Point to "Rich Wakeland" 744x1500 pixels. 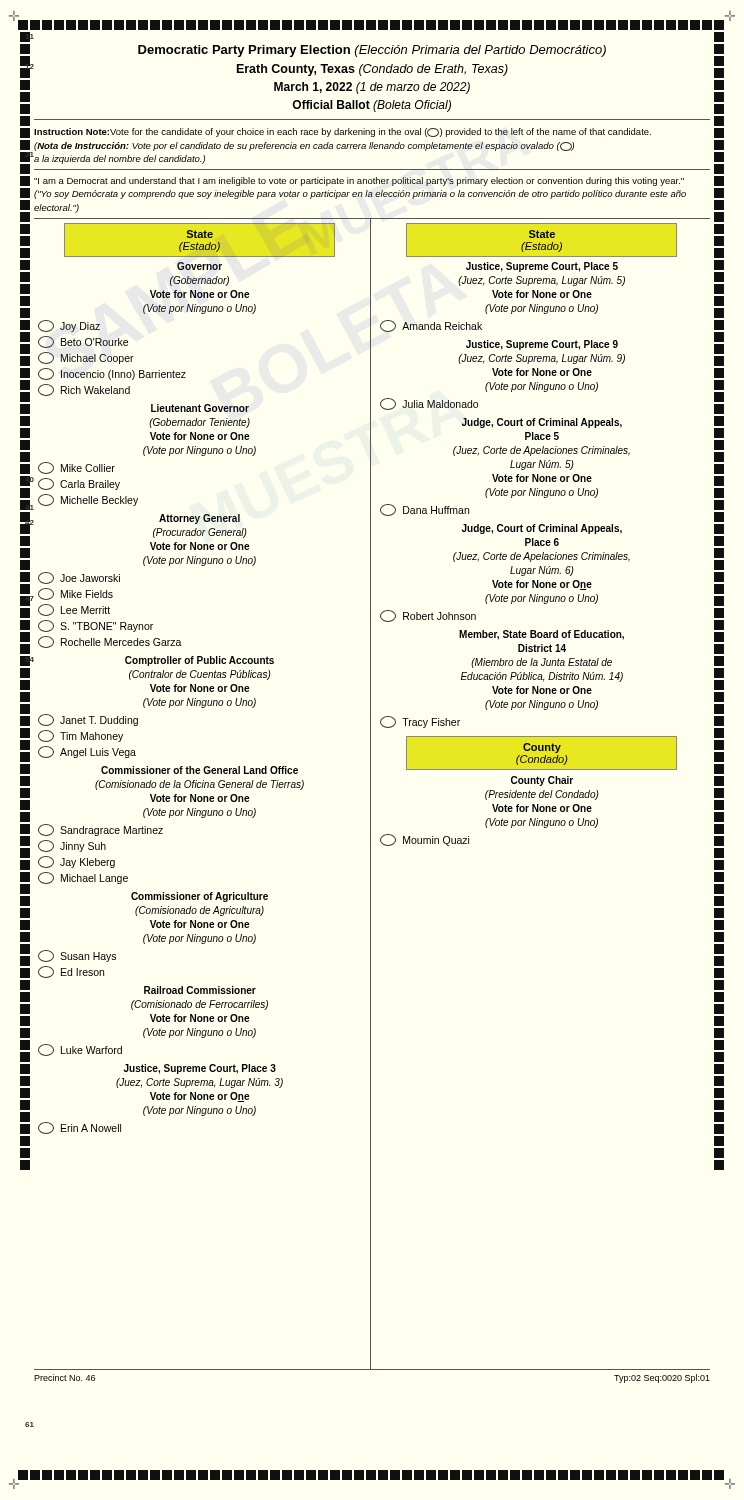click(x=84, y=390)
